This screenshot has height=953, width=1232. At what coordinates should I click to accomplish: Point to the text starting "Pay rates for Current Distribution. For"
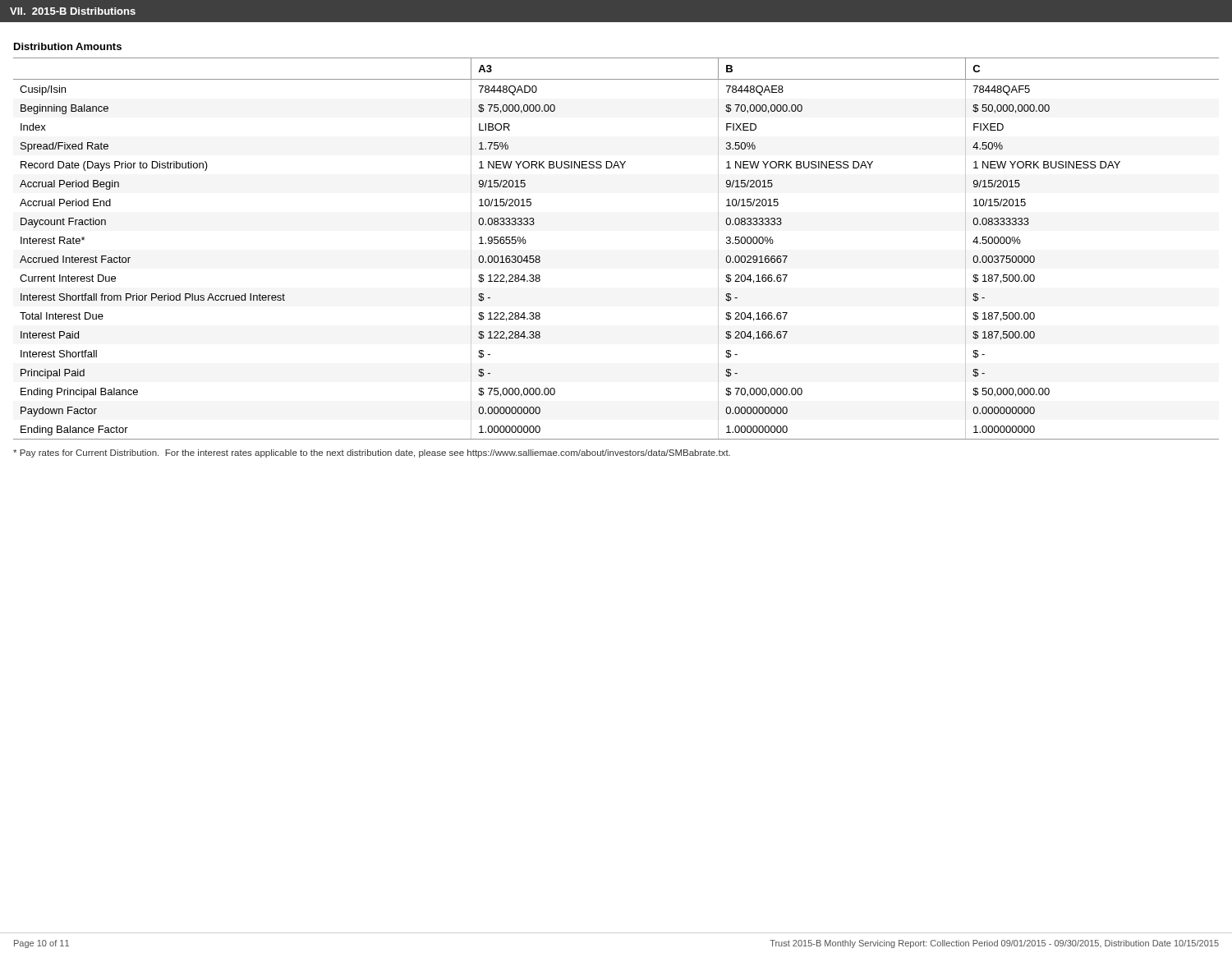(x=372, y=453)
